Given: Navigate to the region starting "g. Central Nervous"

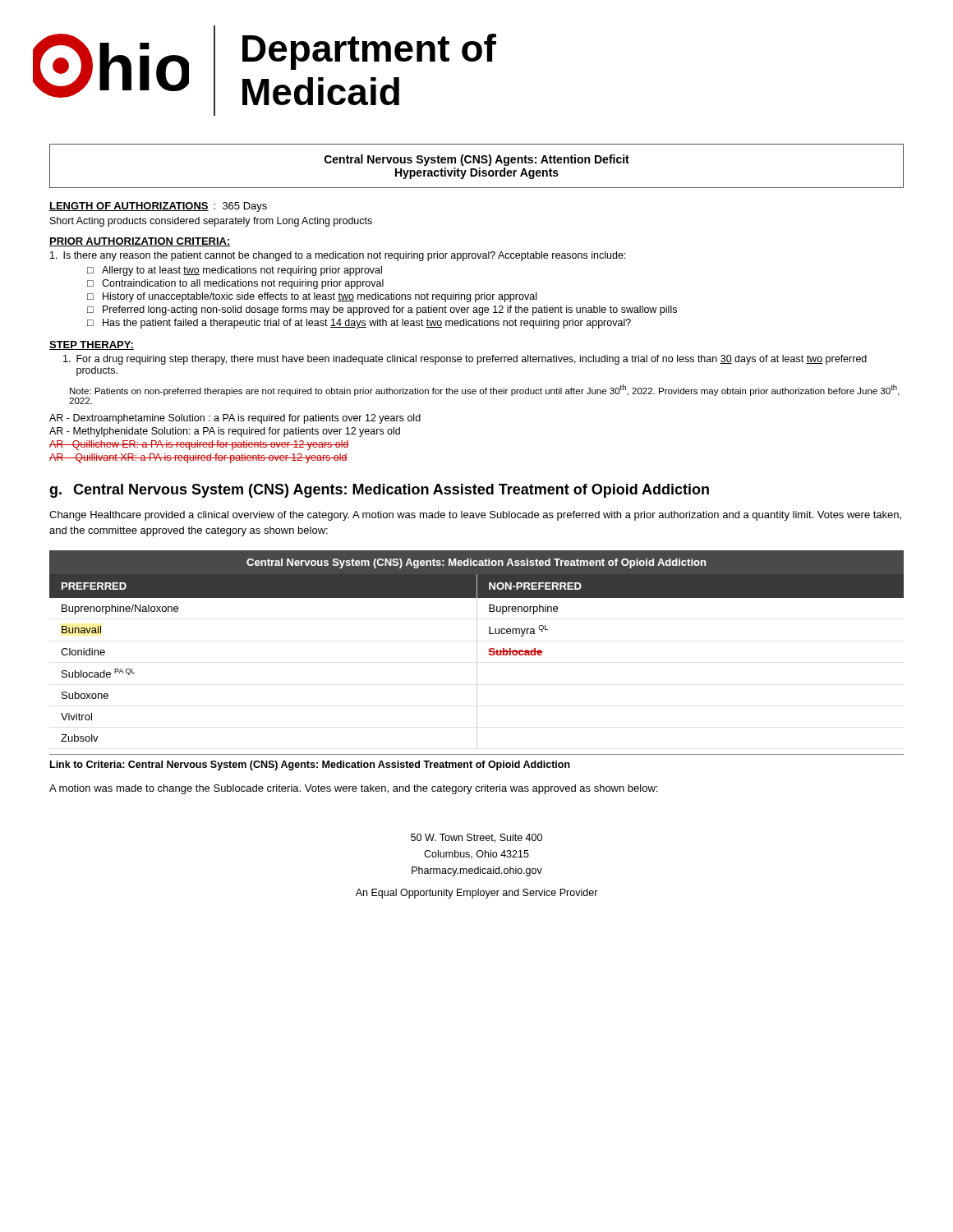Looking at the screenshot, I should point(476,490).
